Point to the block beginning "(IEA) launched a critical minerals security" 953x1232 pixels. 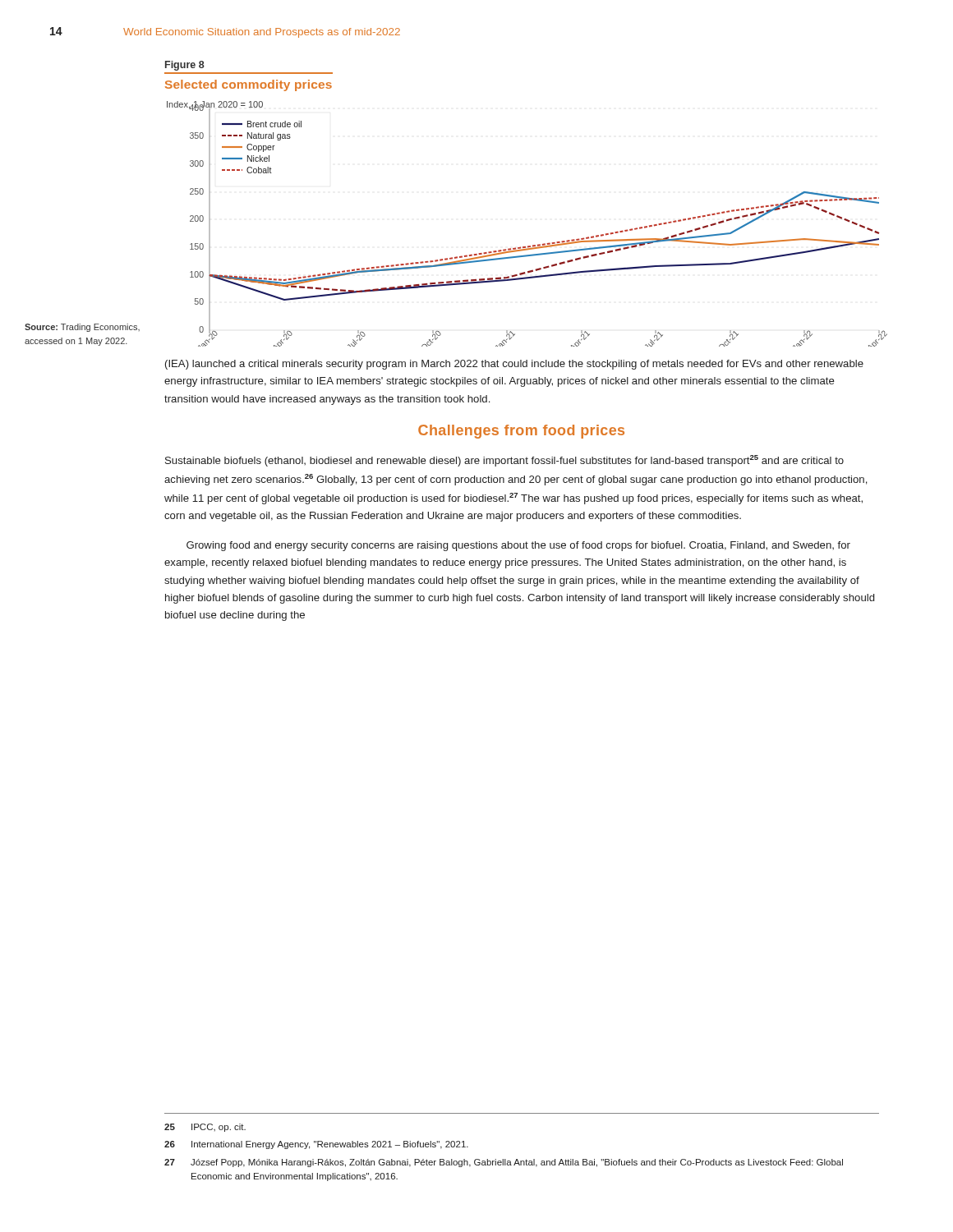514,381
